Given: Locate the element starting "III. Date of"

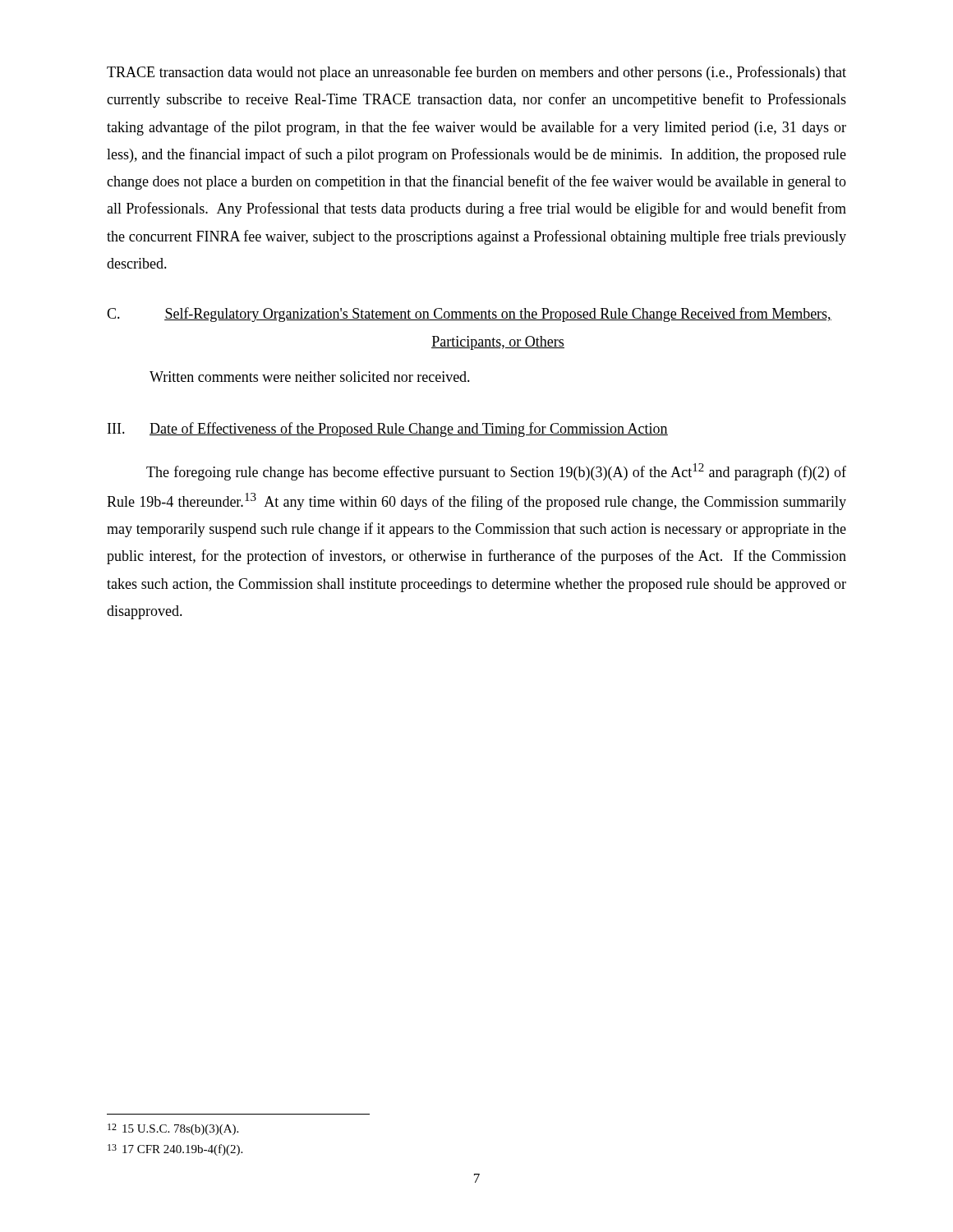Looking at the screenshot, I should [387, 429].
